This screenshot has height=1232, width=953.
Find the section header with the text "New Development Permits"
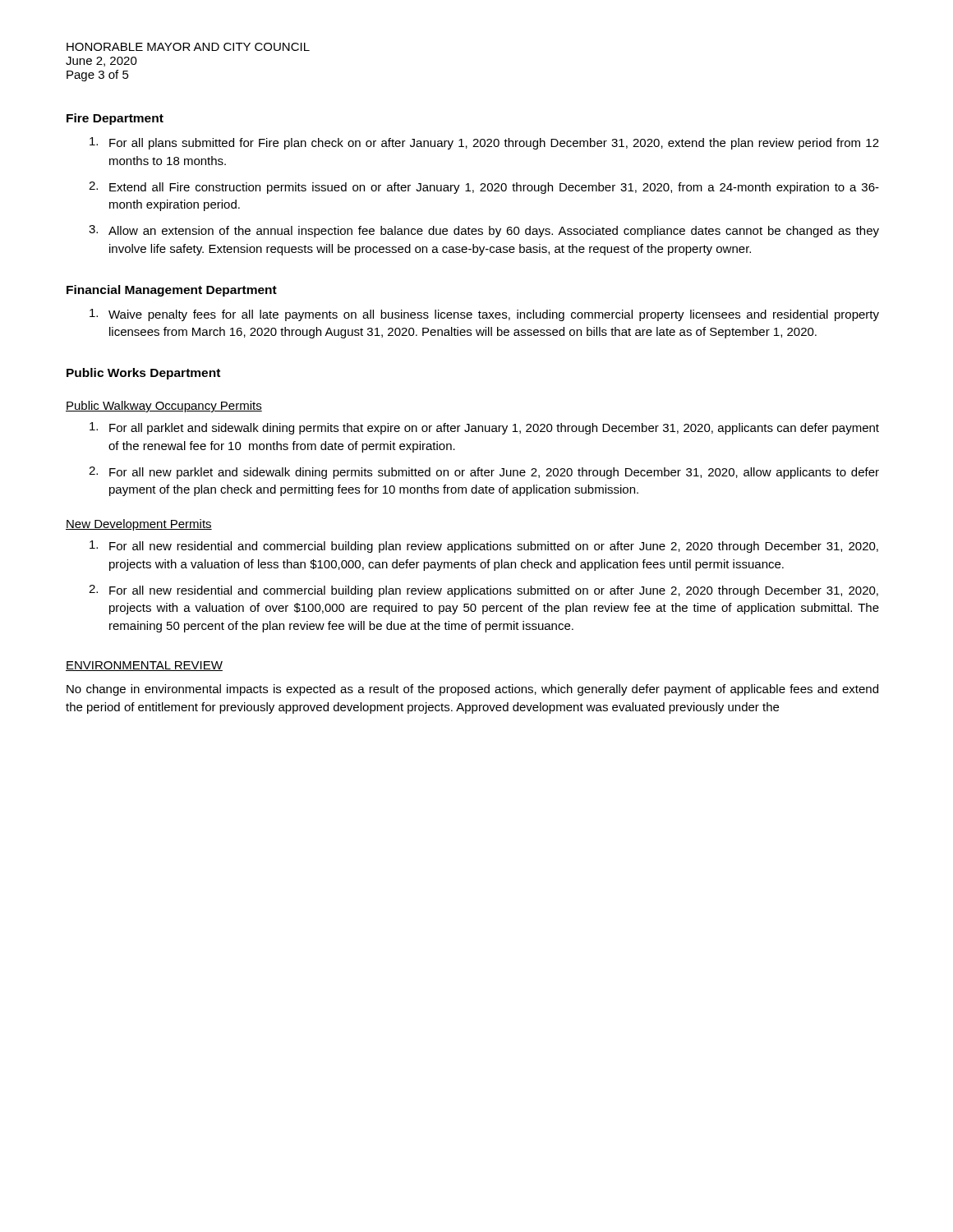pyautogui.click(x=139, y=524)
